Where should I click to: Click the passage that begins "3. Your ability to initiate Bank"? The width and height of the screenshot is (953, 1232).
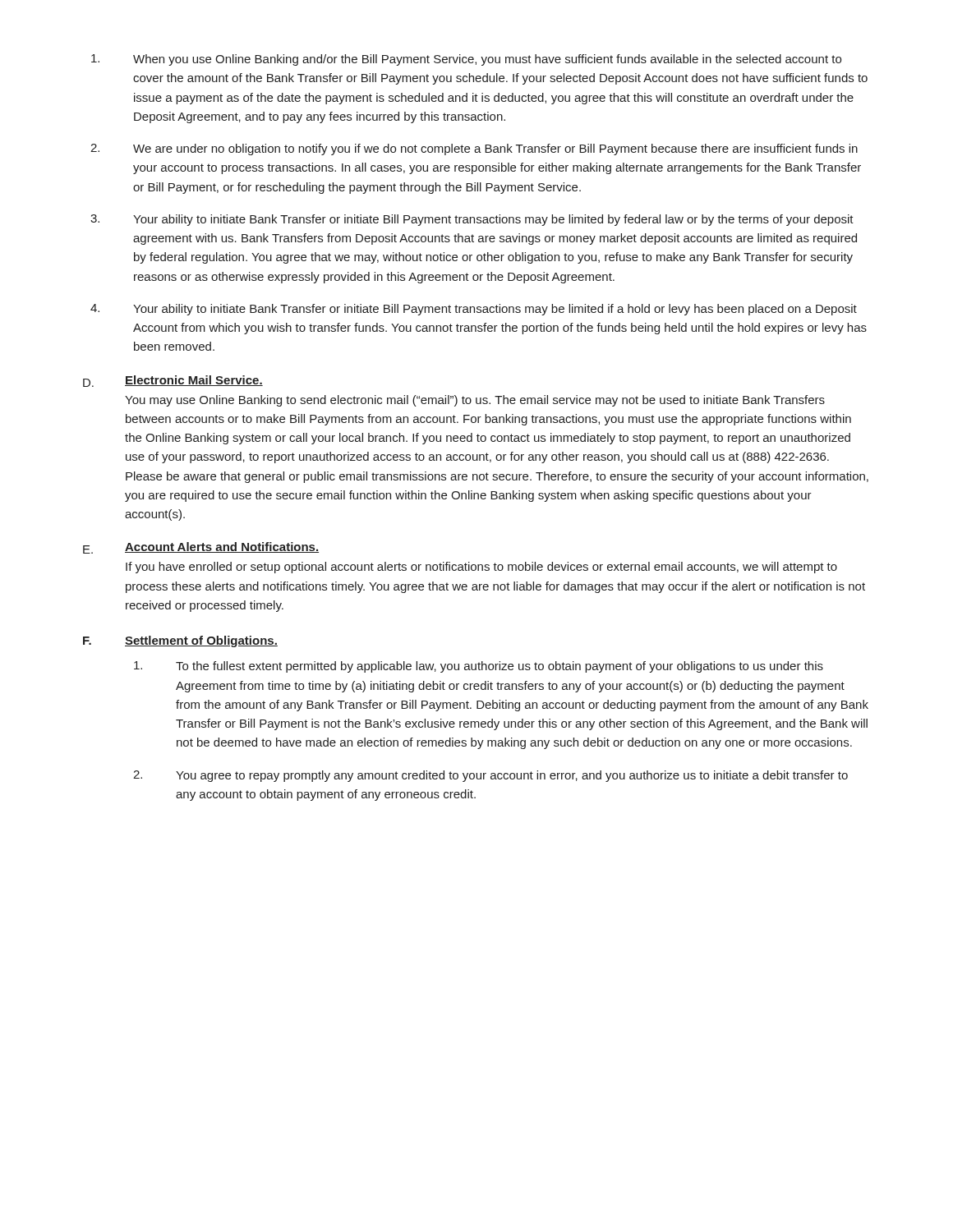476,247
